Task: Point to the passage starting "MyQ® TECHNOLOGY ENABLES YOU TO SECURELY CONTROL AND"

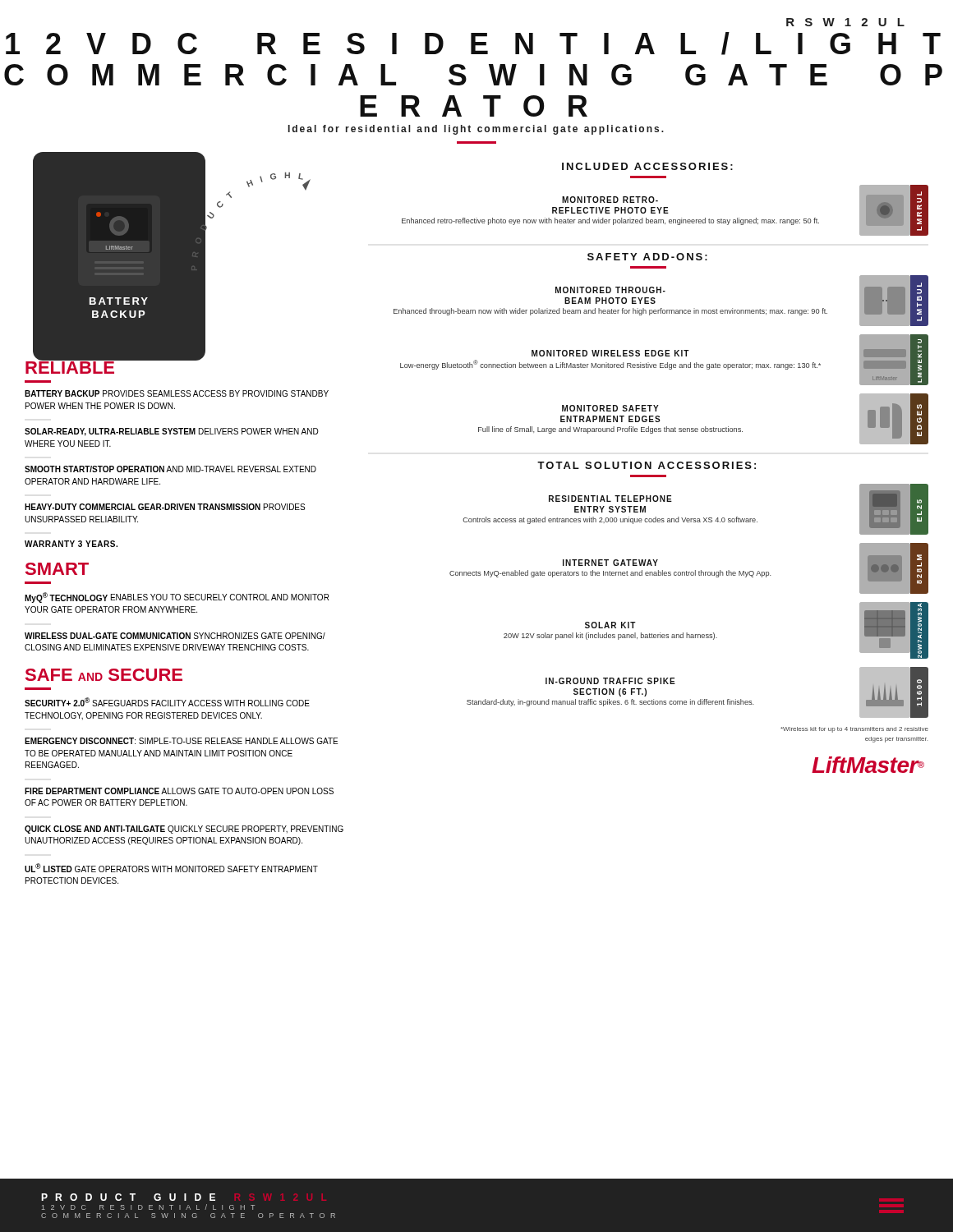Action: point(177,603)
